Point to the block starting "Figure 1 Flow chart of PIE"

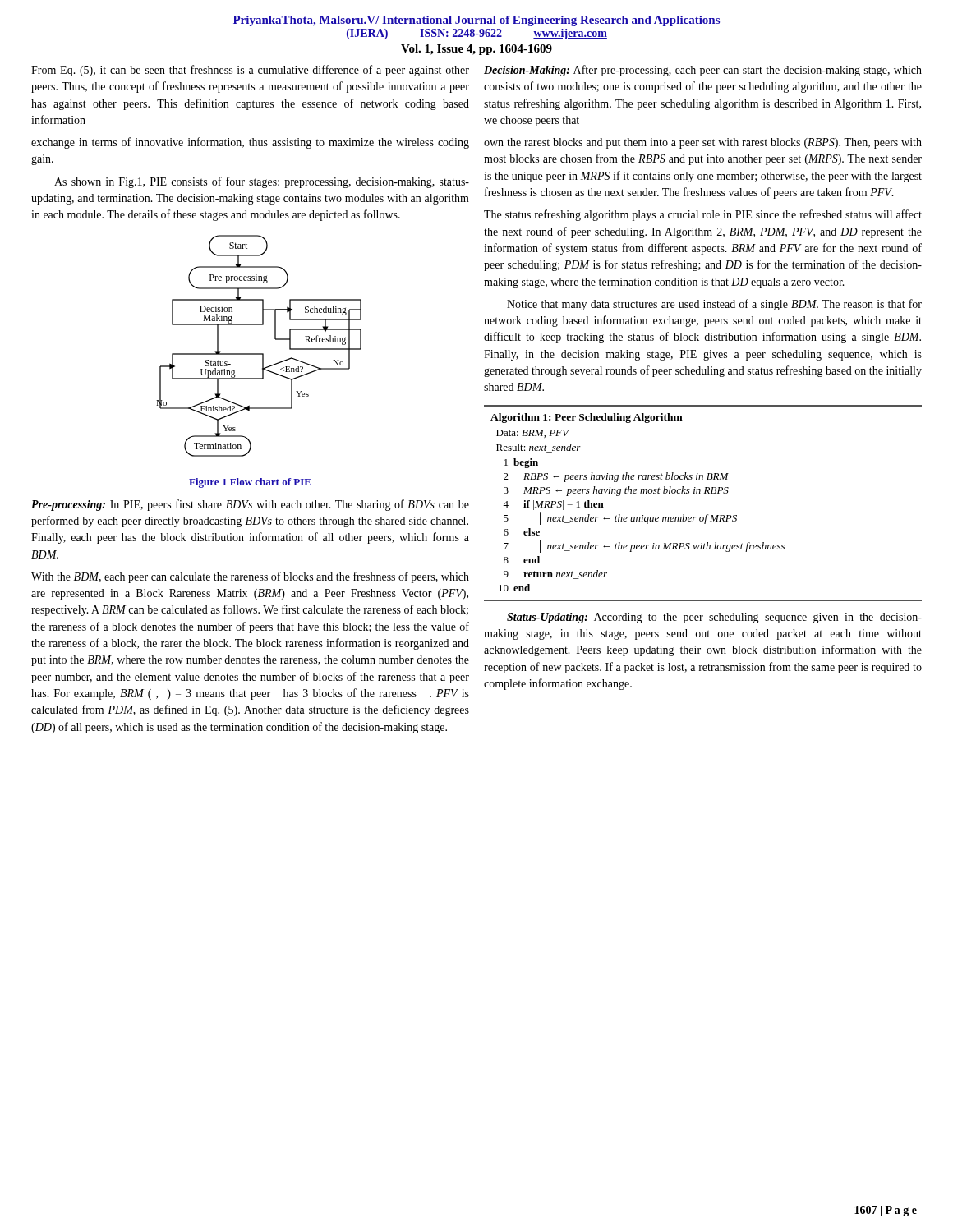250,481
